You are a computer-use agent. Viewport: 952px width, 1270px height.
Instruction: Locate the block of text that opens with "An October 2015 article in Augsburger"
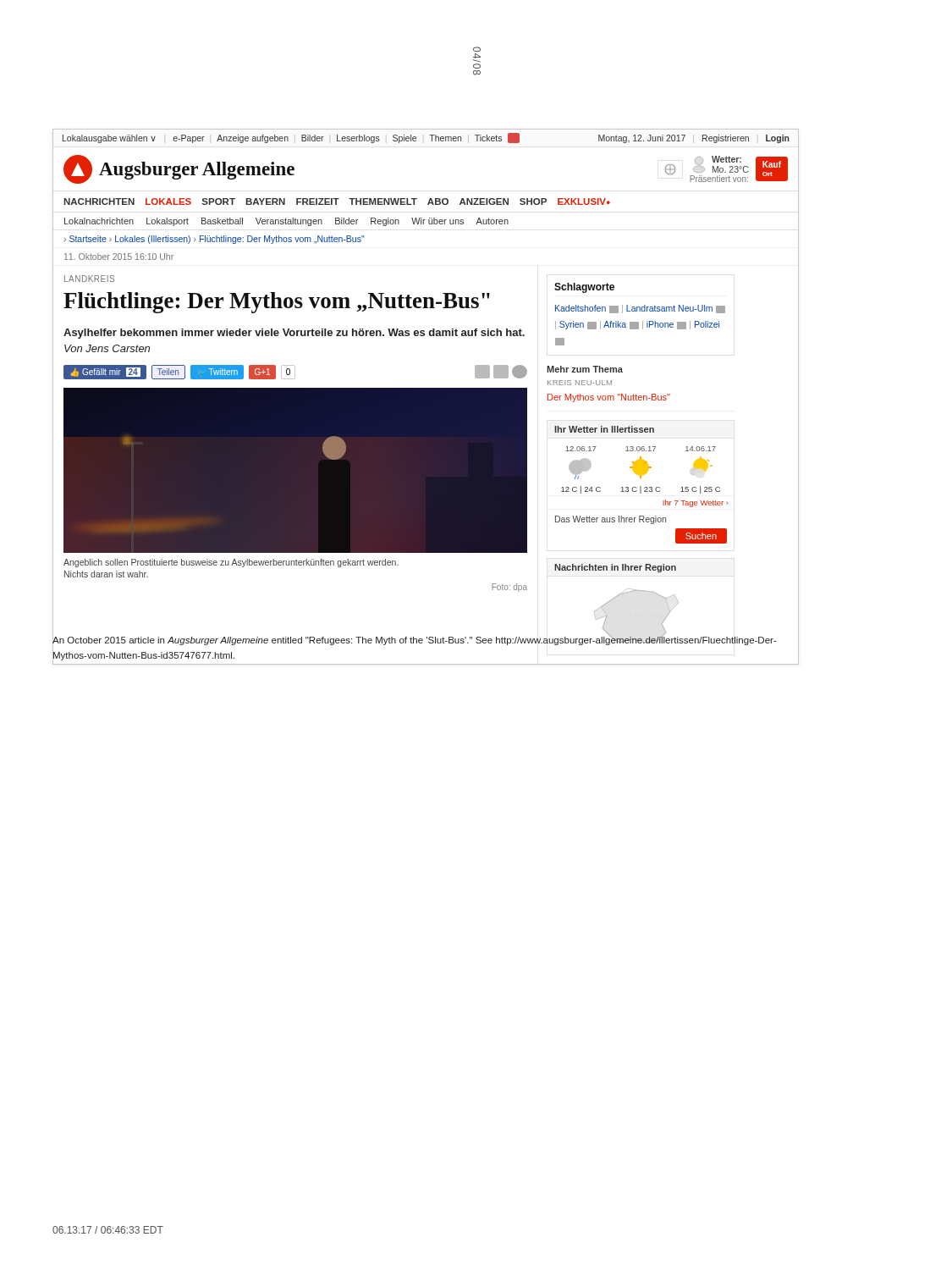coord(415,648)
